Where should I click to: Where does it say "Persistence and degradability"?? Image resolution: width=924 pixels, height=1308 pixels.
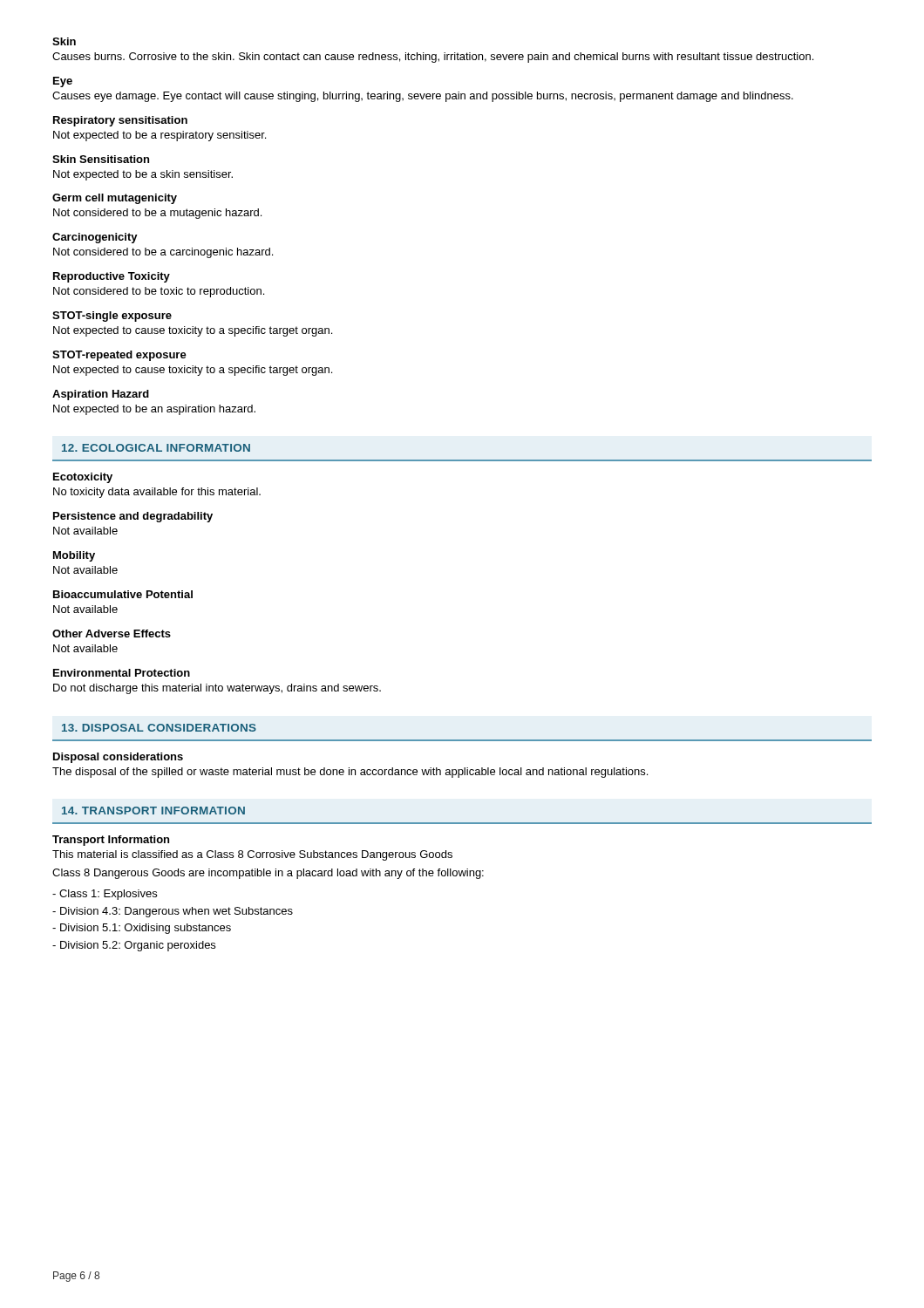click(133, 516)
